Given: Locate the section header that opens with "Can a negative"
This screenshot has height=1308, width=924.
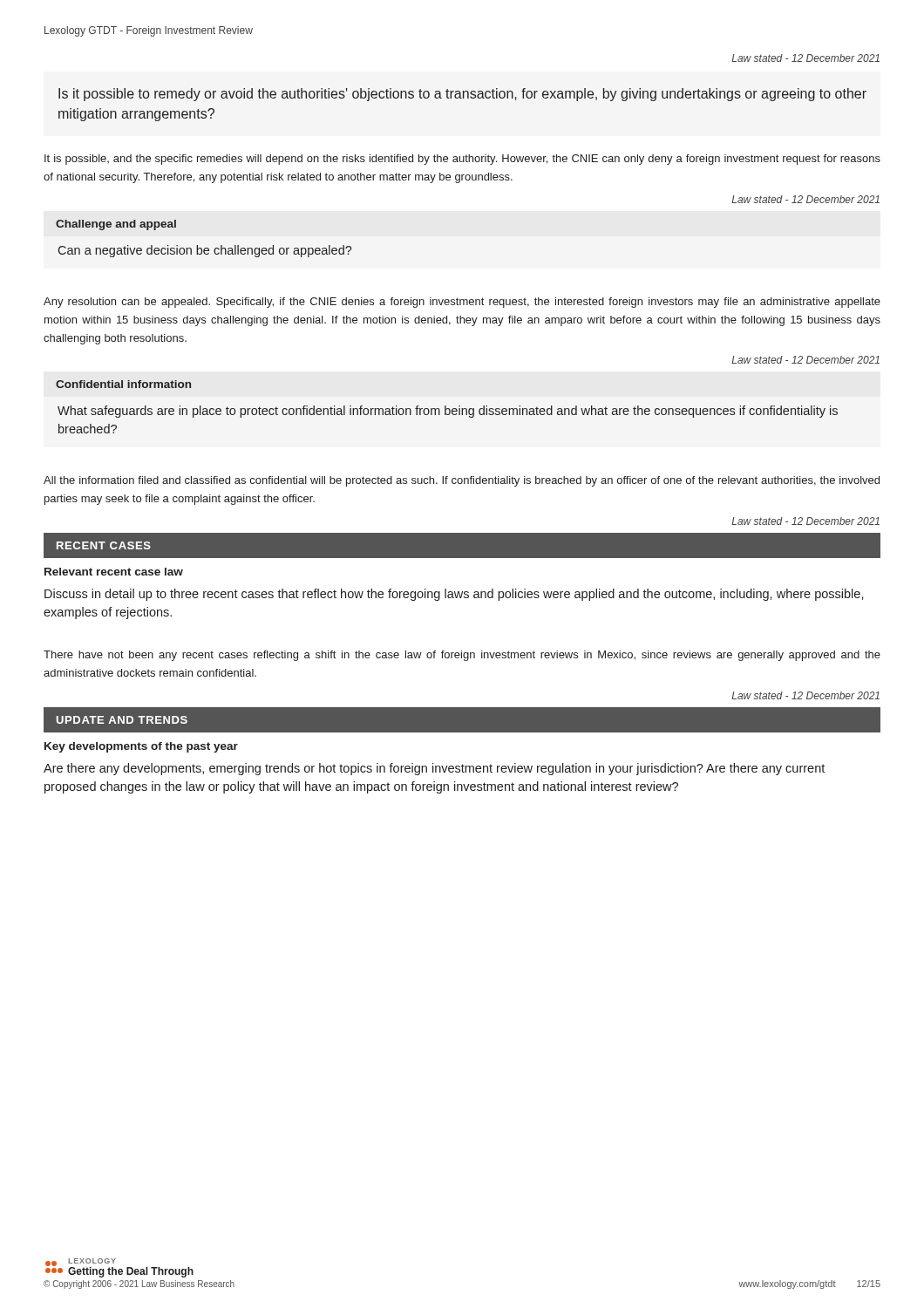Looking at the screenshot, I should pos(205,250).
